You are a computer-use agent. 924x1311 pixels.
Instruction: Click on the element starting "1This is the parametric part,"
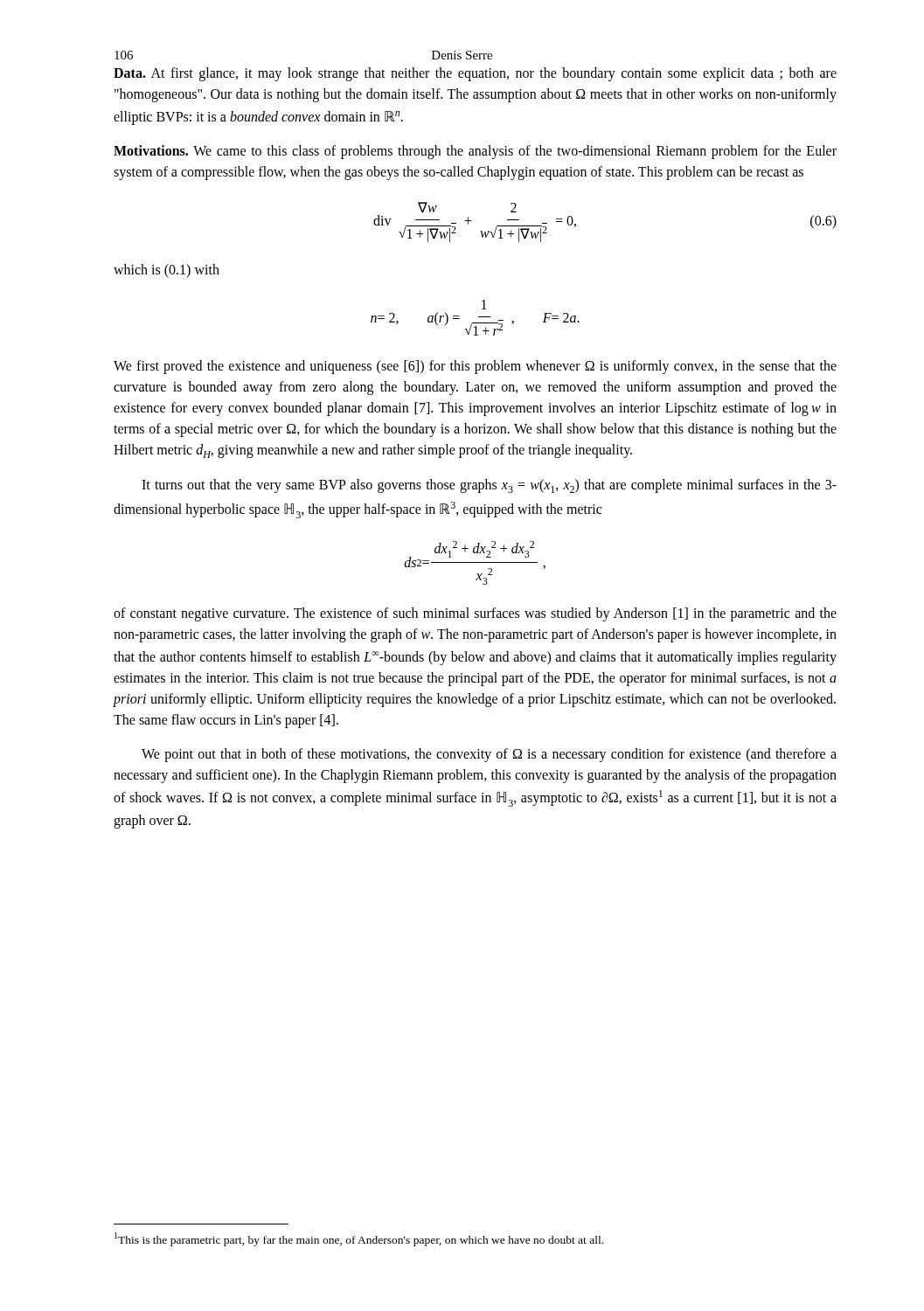[359, 1238]
